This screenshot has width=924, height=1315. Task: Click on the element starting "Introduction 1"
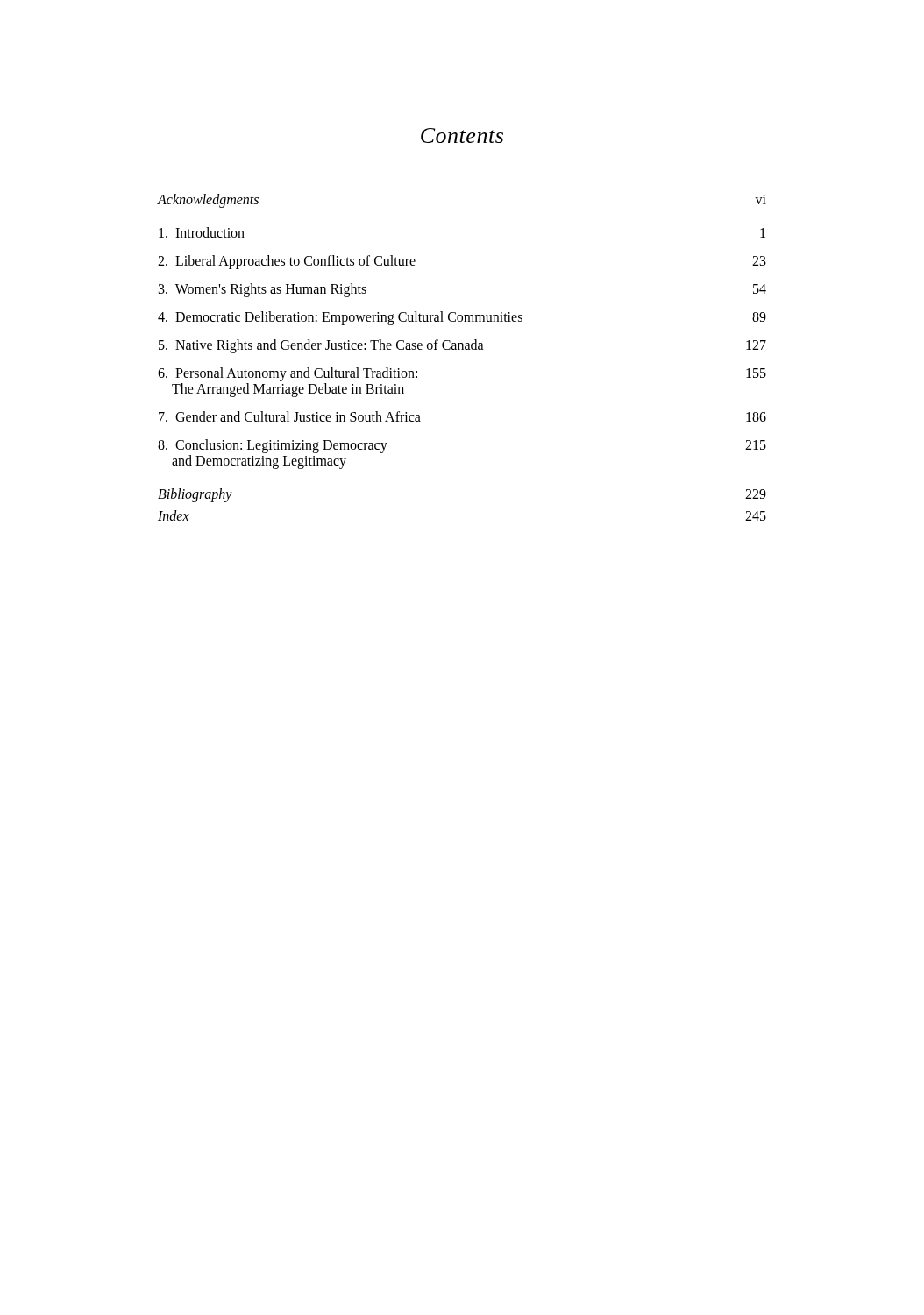[211, 232]
